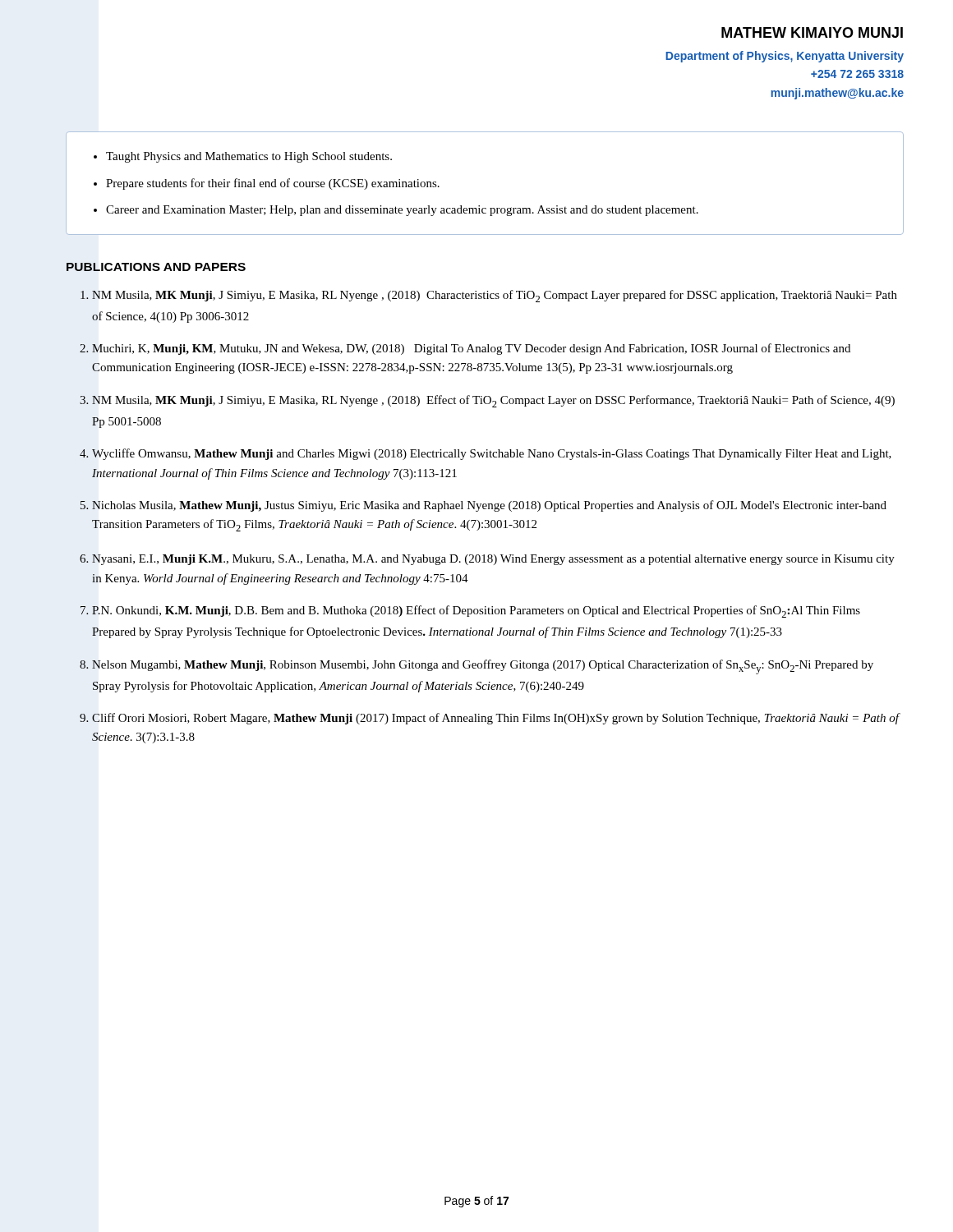Navigate to the element starting "PUBLICATIONS AND PAPERS"

pos(156,266)
